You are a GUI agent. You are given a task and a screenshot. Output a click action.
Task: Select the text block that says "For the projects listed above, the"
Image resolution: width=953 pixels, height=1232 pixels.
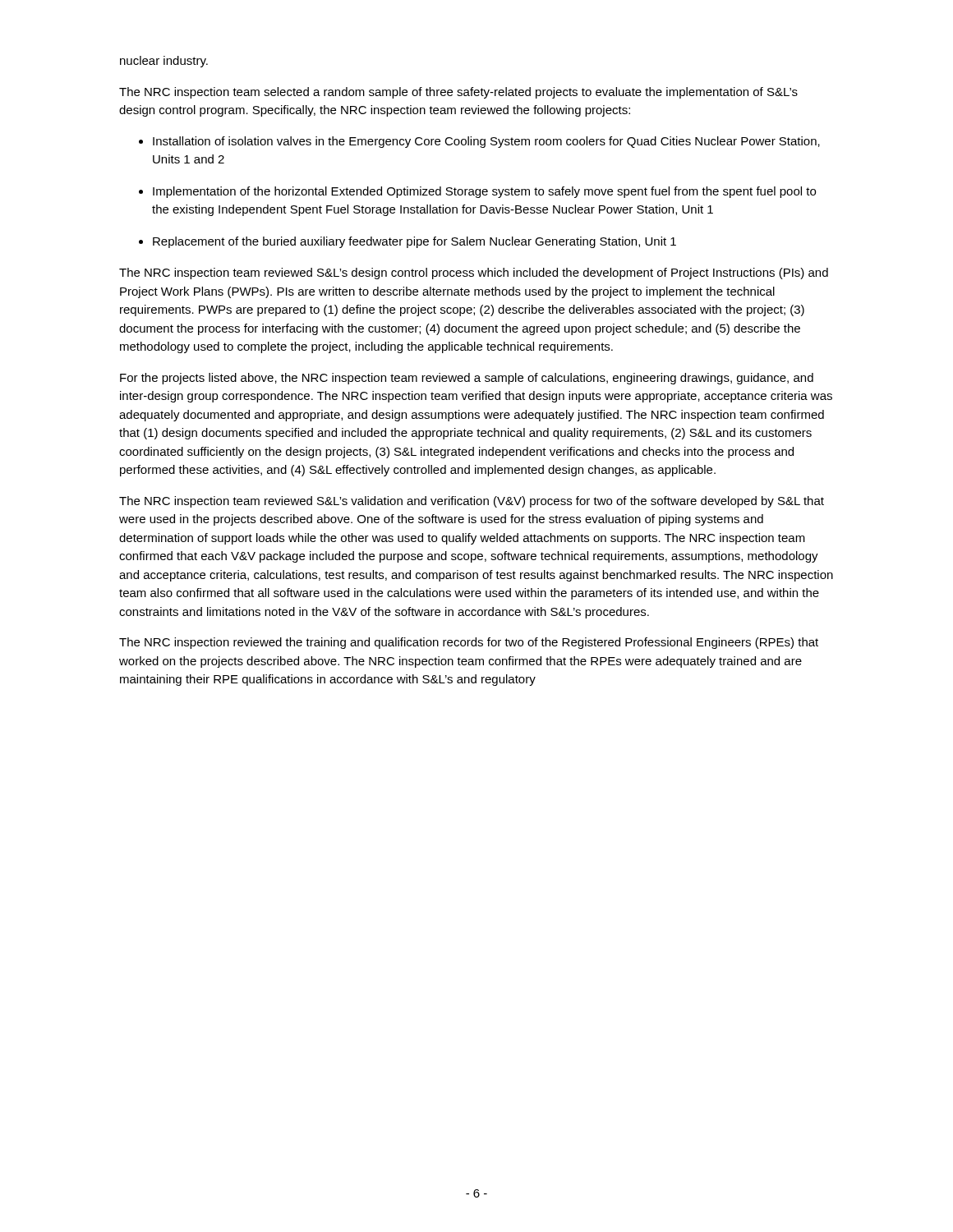click(476, 424)
